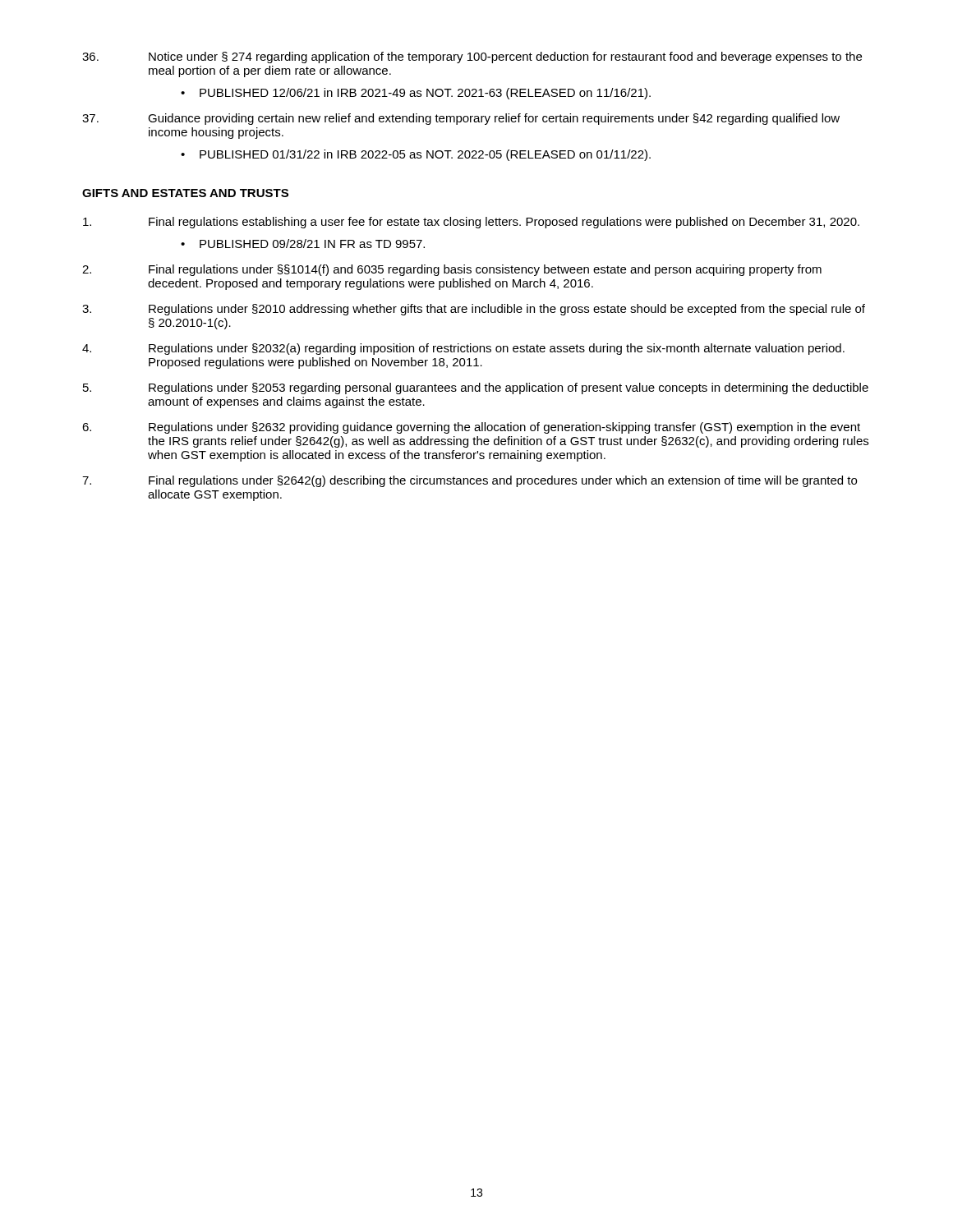Point to the block beginning "5. Regulations under §2053 regarding"

(476, 394)
